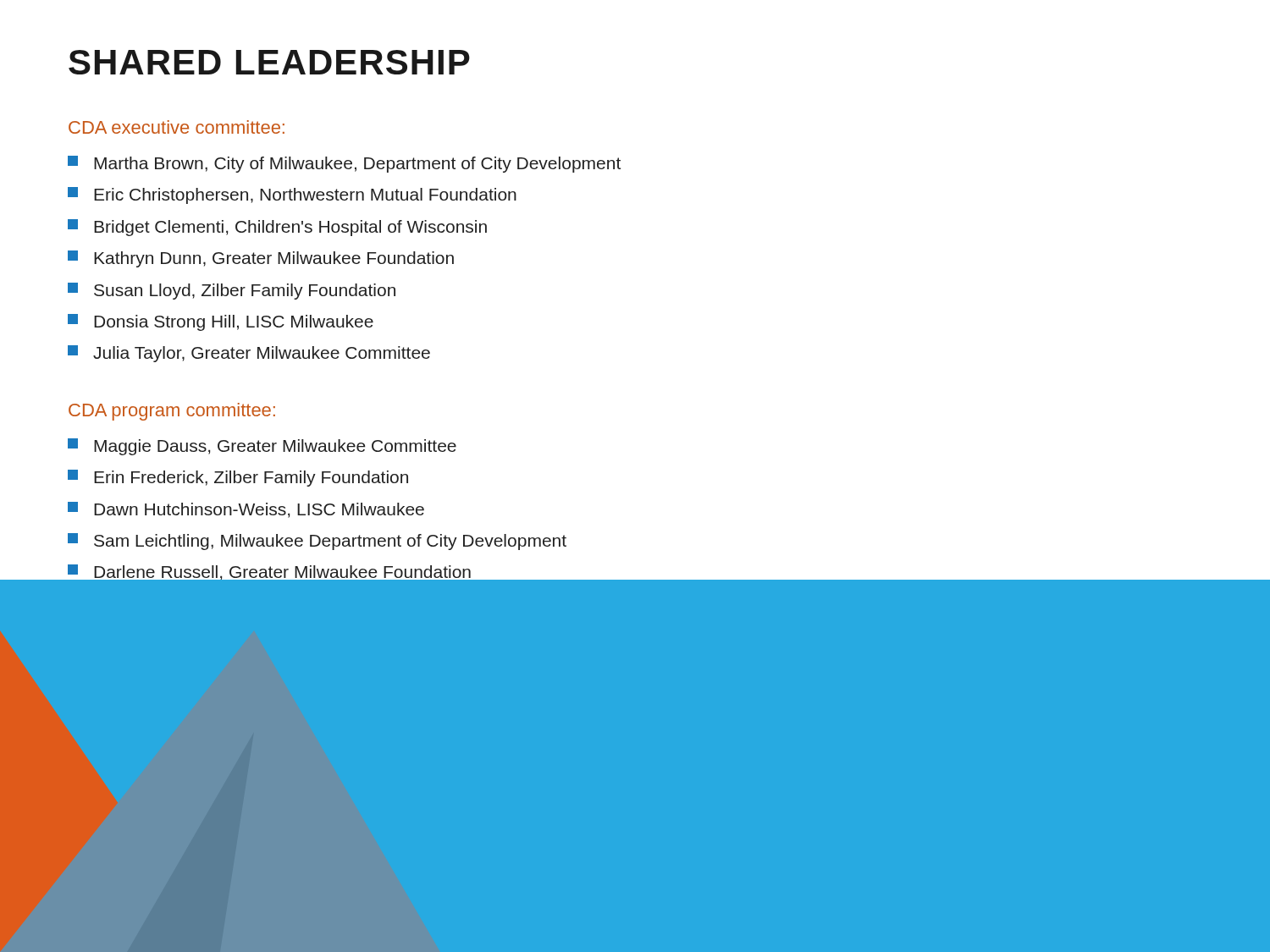Point to the region starting "Martha Brown, City of Milwaukee, Department of"
The height and width of the screenshot is (952, 1270).
(344, 163)
